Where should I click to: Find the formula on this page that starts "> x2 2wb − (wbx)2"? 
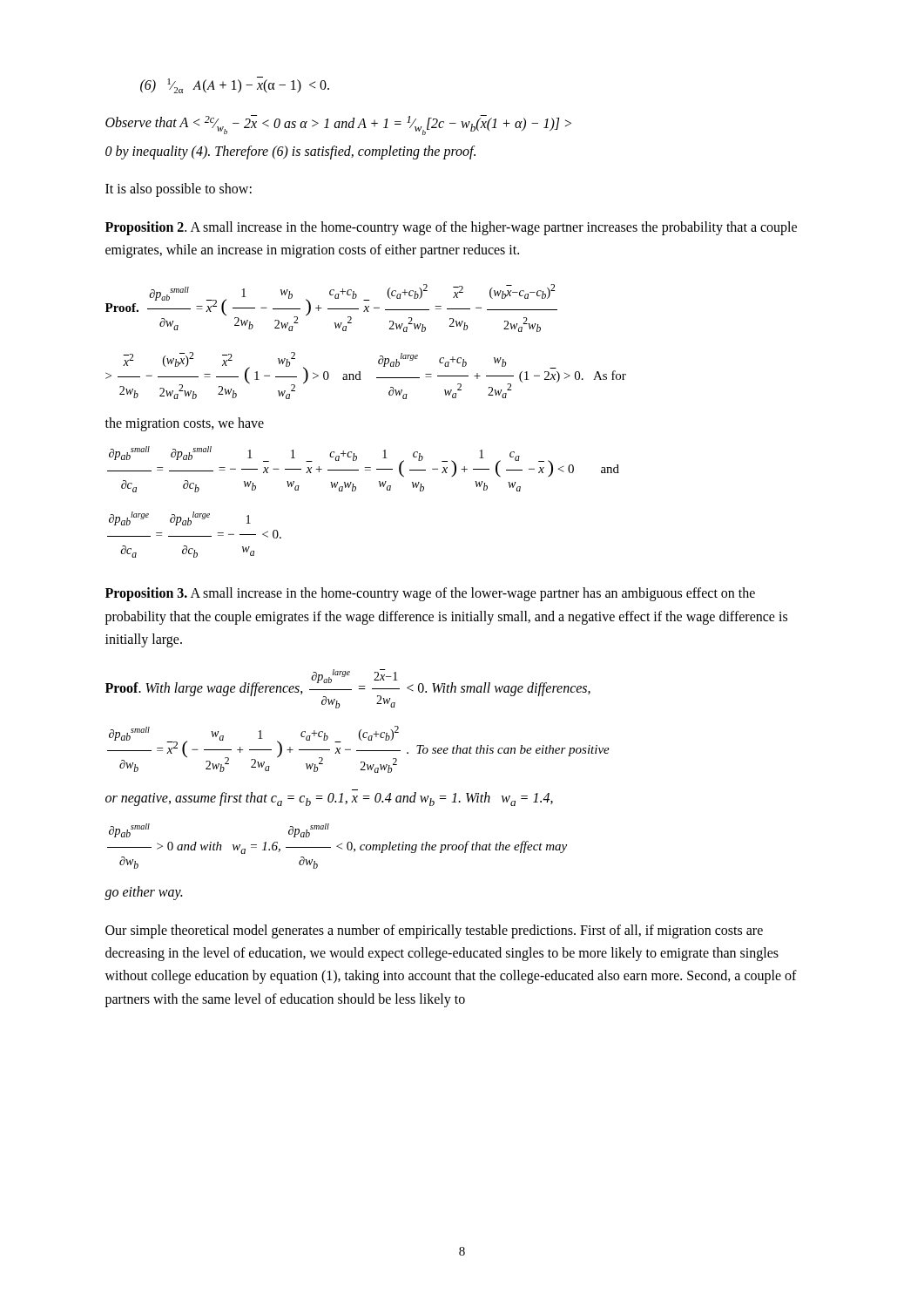[x=365, y=377]
